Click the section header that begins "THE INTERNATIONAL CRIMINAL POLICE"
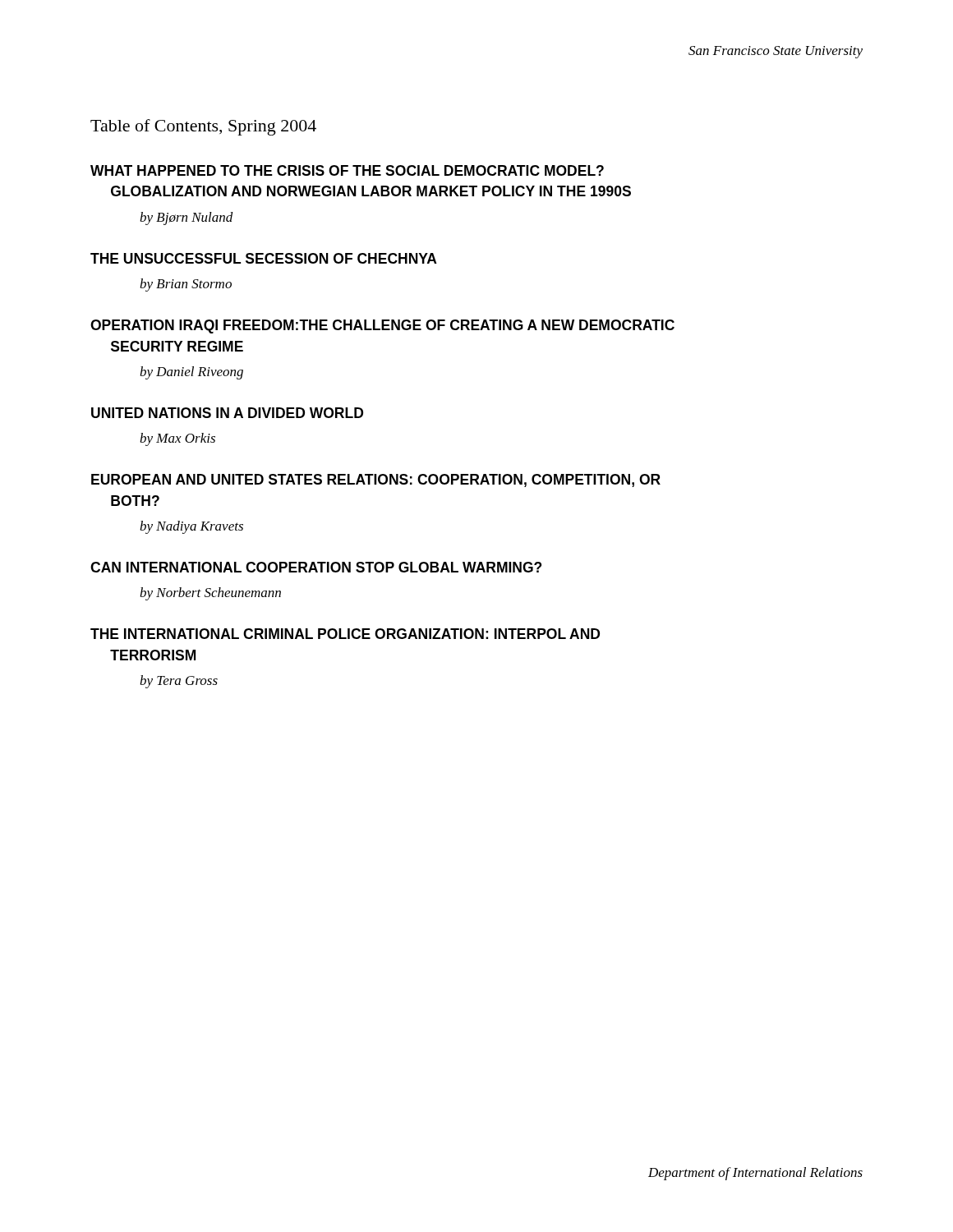This screenshot has height=1232, width=953. point(345,645)
